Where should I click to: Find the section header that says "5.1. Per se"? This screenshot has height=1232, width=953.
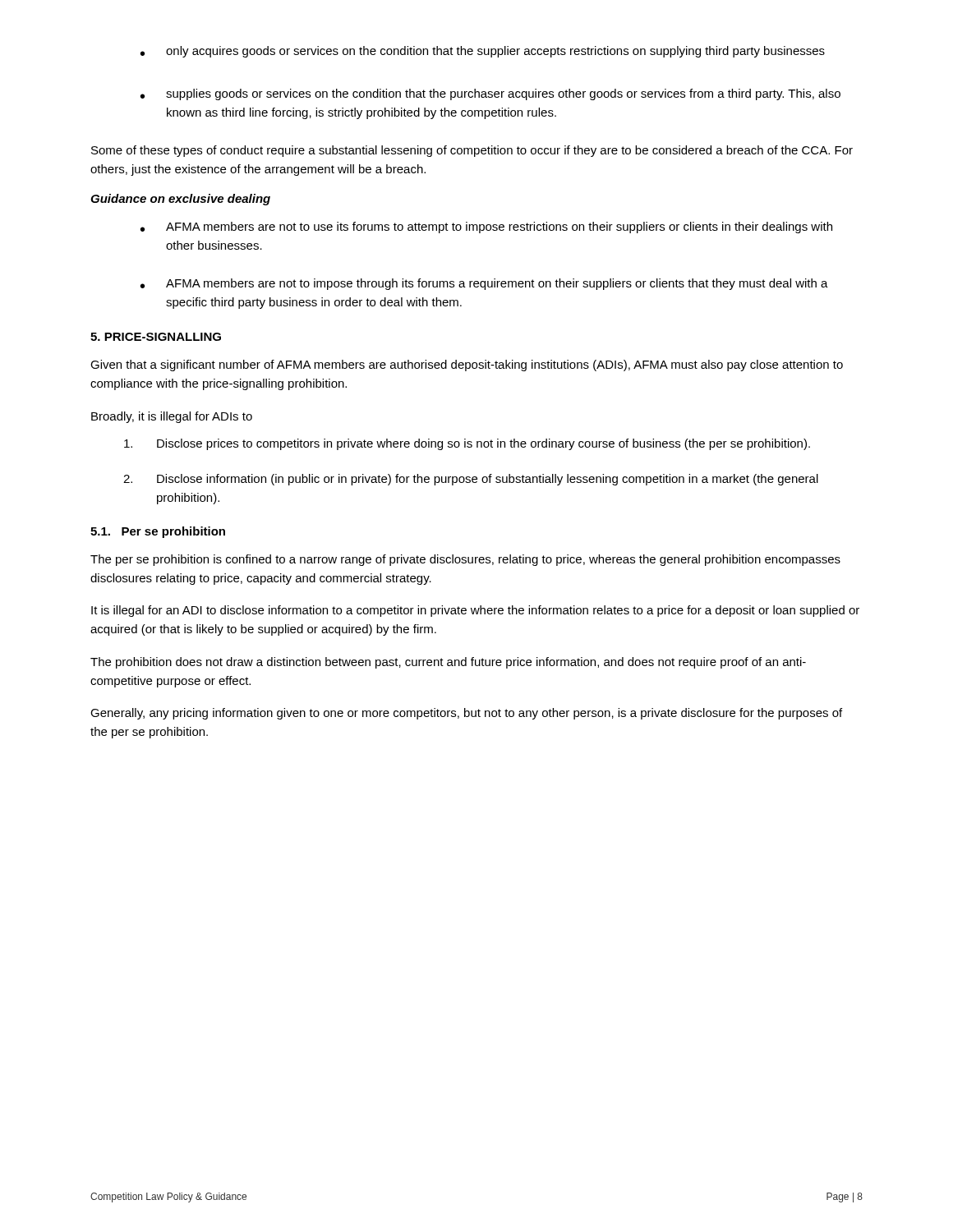(x=158, y=531)
